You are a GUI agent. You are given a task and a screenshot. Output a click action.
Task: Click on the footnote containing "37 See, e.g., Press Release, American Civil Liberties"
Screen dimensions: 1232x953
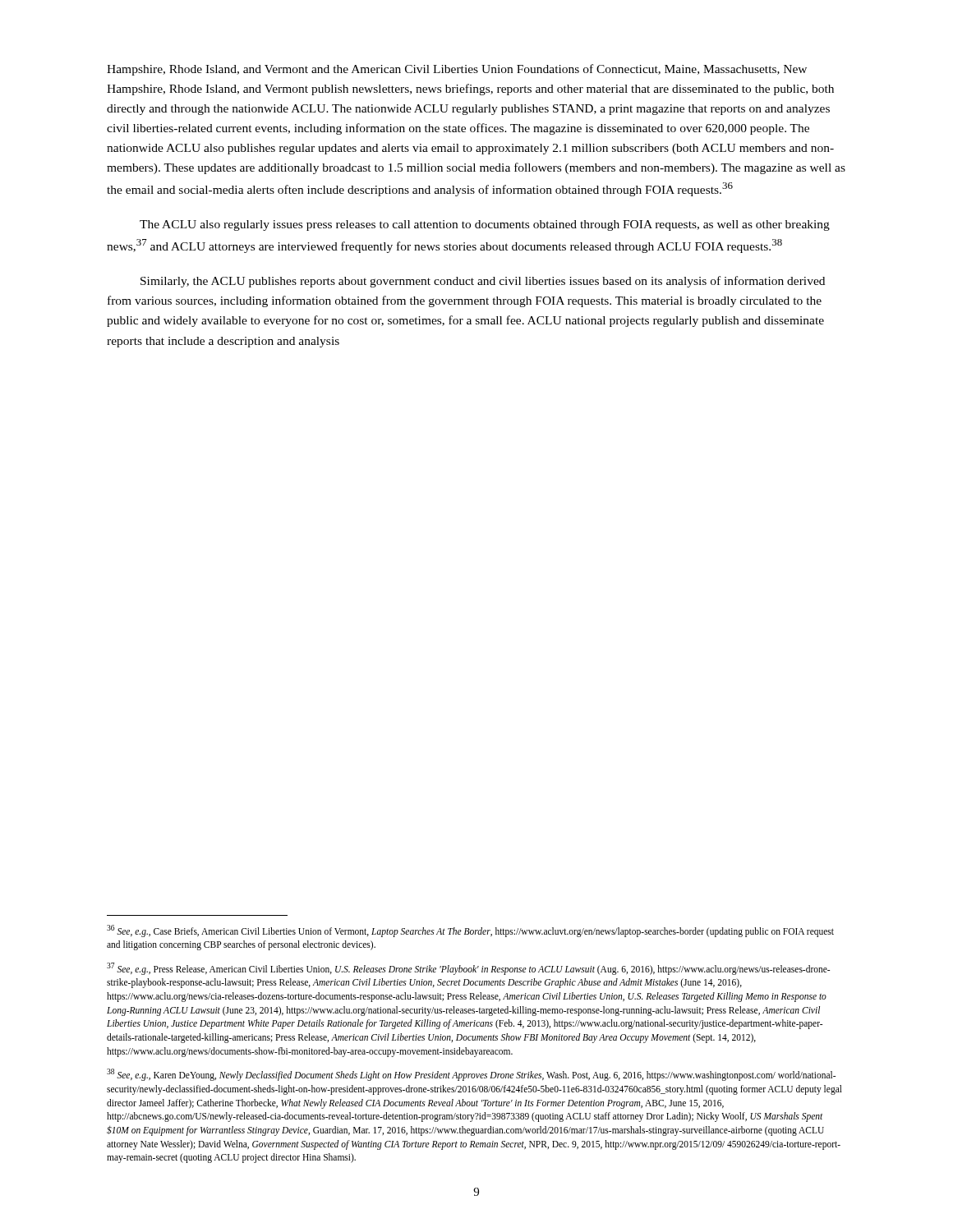pyautogui.click(x=476, y=1009)
